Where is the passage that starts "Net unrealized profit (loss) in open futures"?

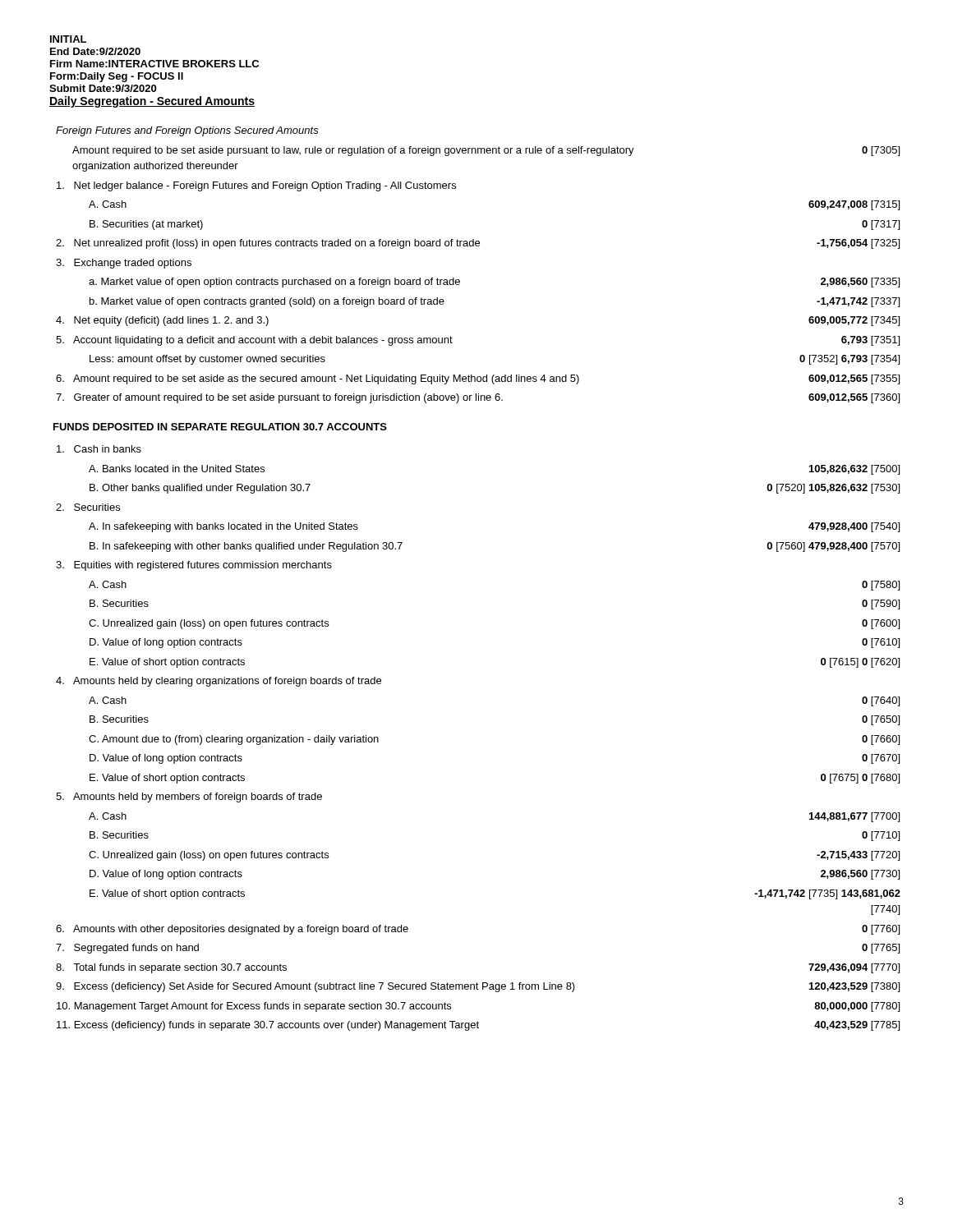[268, 243]
